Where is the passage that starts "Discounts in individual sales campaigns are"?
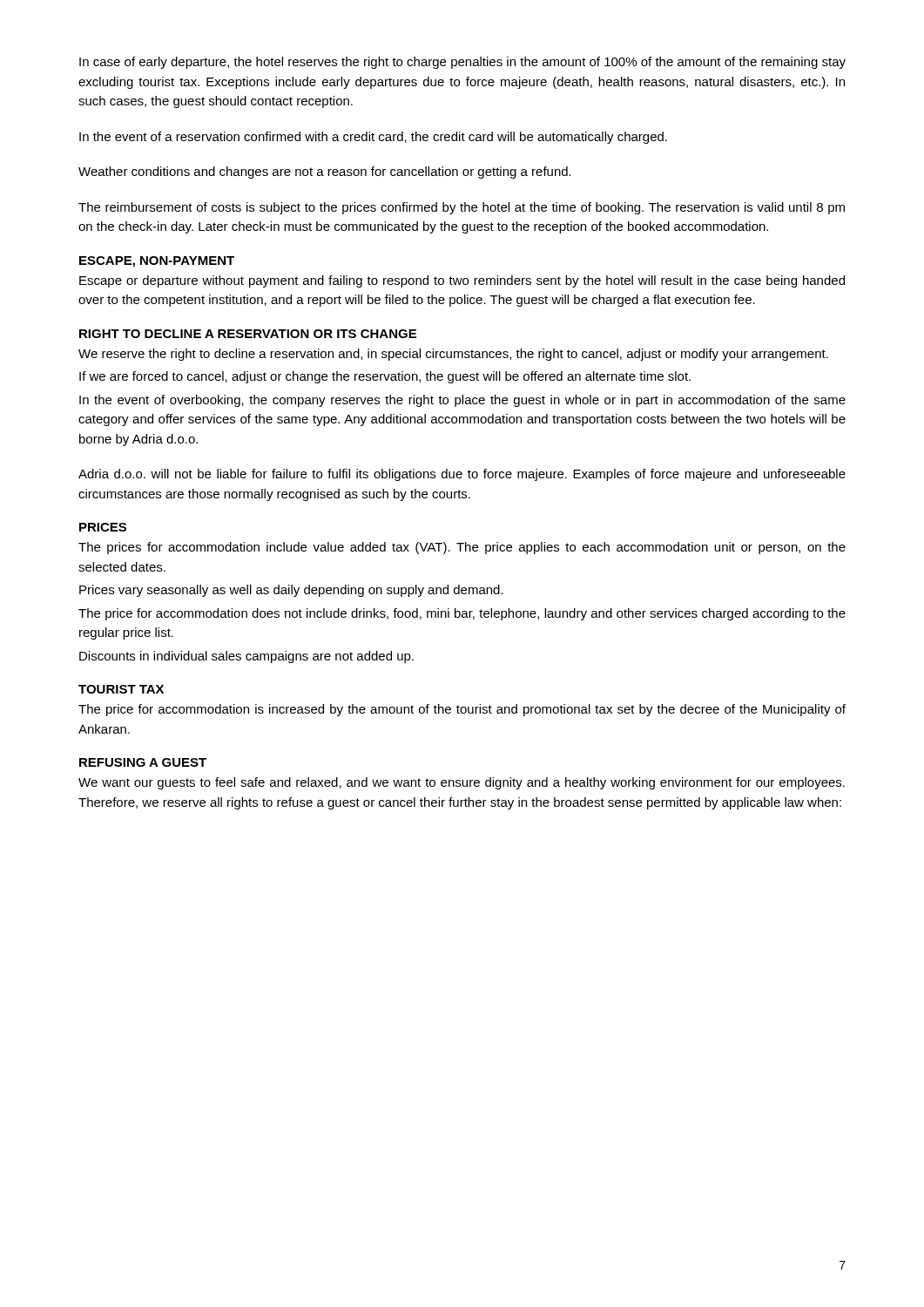924x1307 pixels. 246,655
